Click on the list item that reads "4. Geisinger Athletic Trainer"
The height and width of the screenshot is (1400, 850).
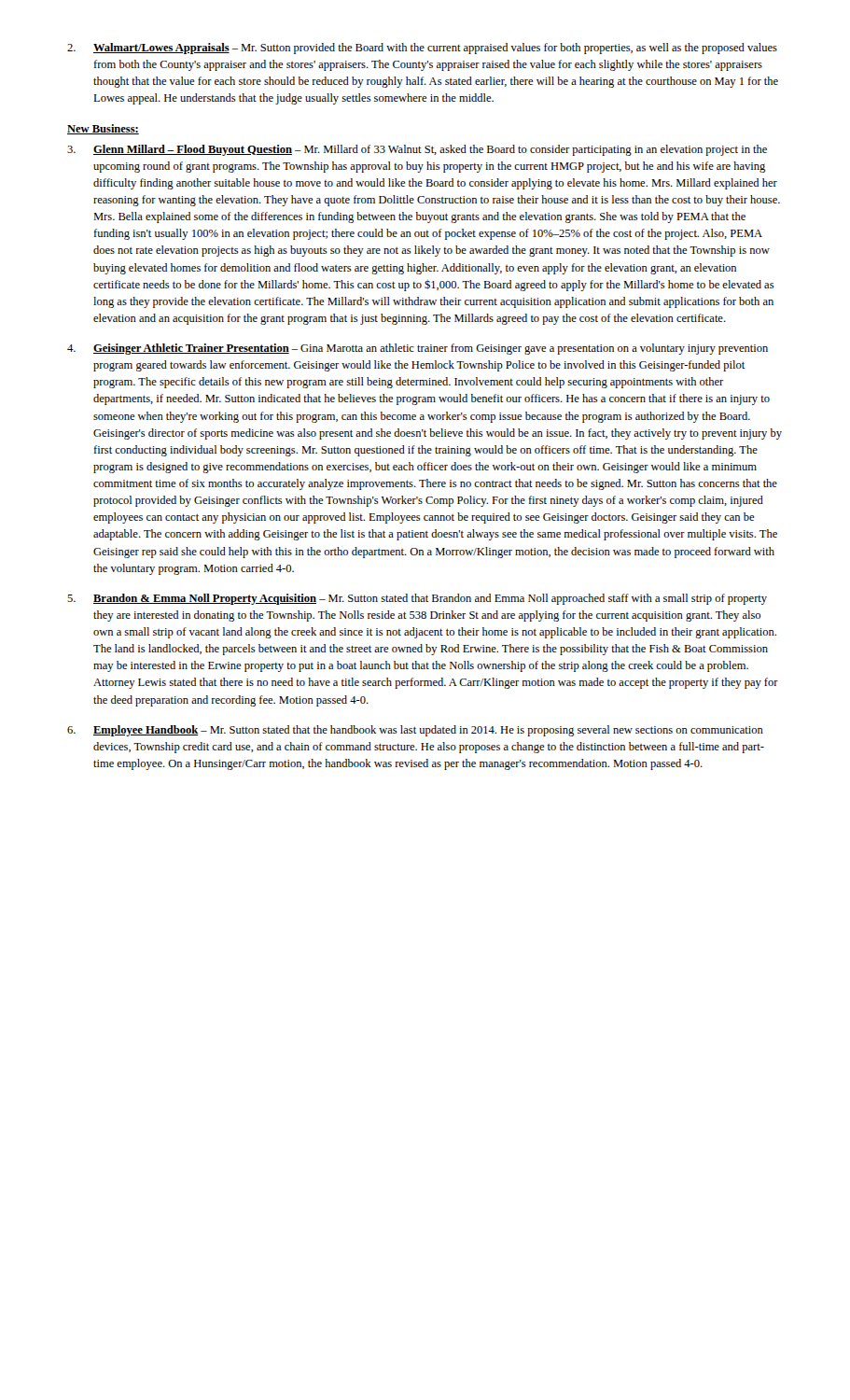click(x=425, y=458)
